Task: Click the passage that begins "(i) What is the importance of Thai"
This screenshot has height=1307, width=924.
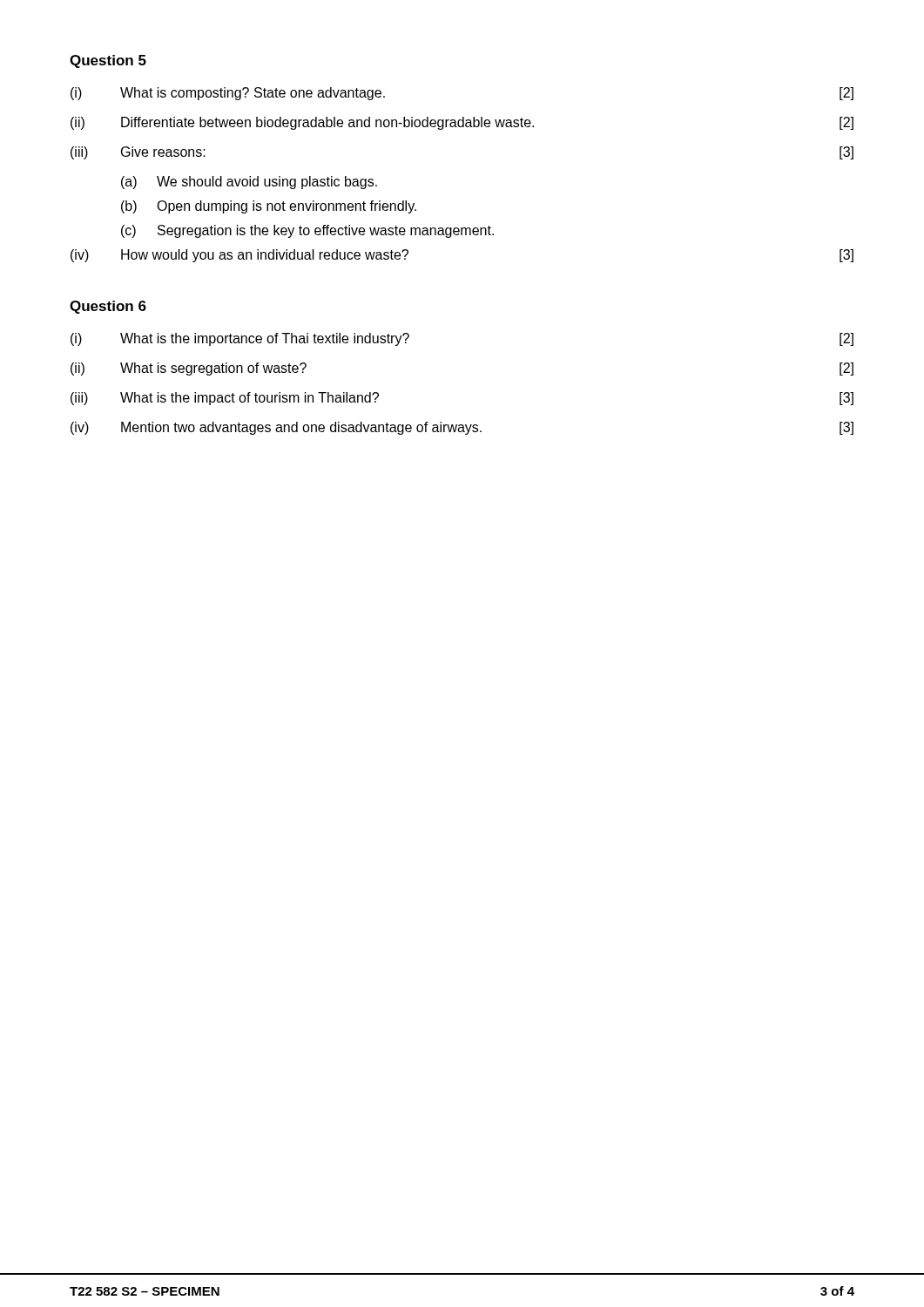Action: 258,339
